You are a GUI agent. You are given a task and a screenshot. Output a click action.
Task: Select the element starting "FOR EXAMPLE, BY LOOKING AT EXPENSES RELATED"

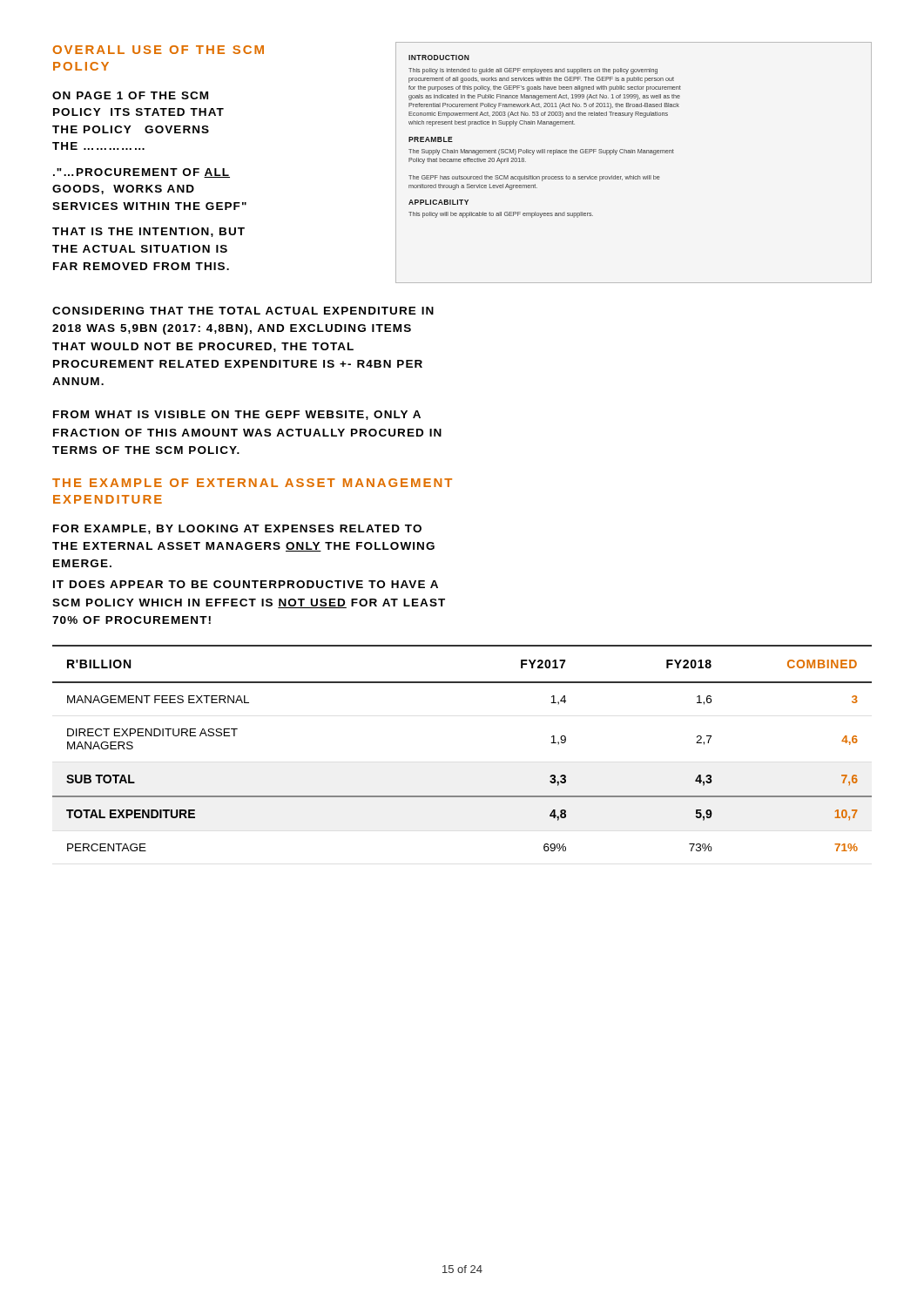(x=237, y=529)
